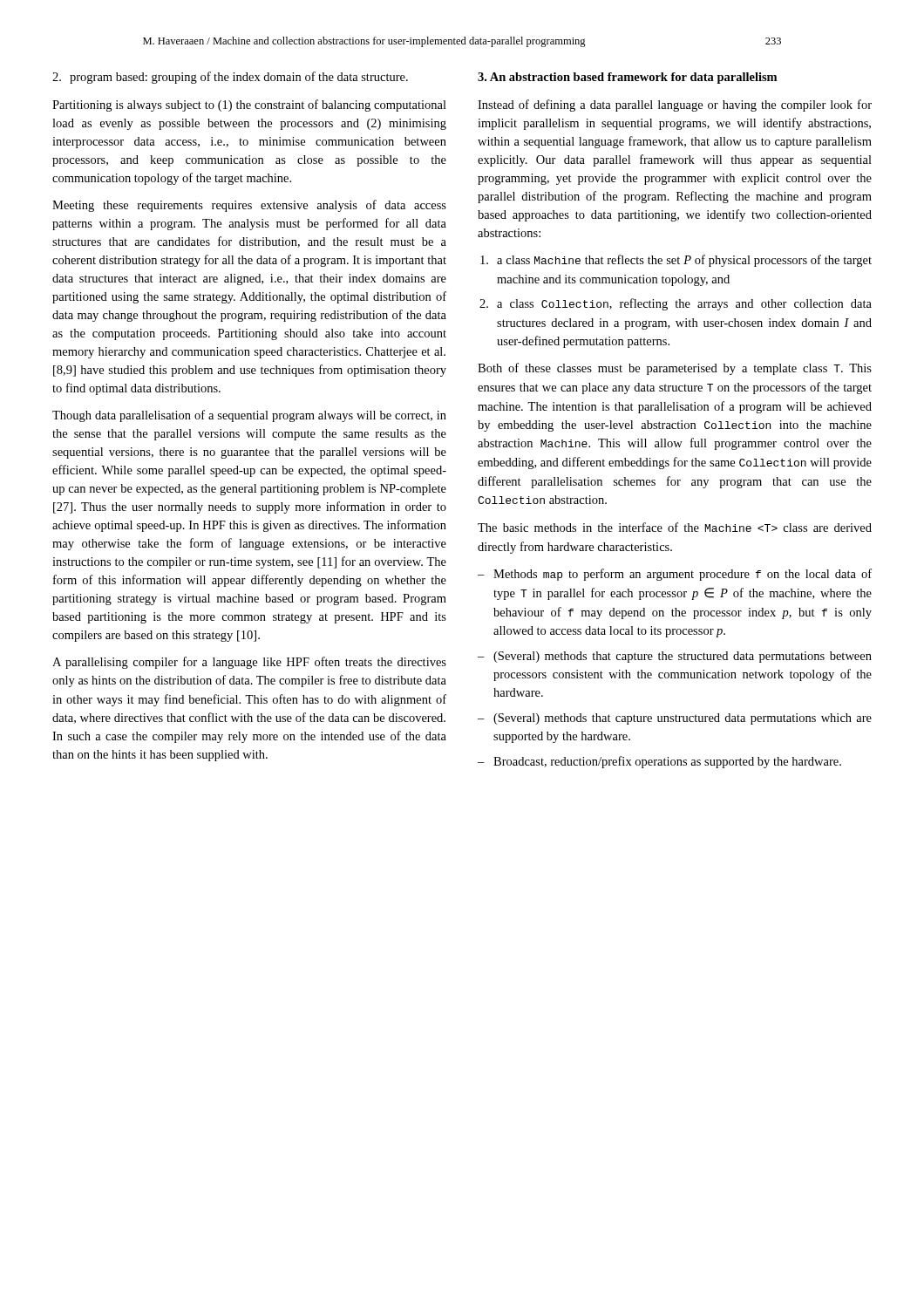924x1308 pixels.
Task: Click on the text block containing "Partitioning is always subject to (1) the"
Action: coord(249,141)
